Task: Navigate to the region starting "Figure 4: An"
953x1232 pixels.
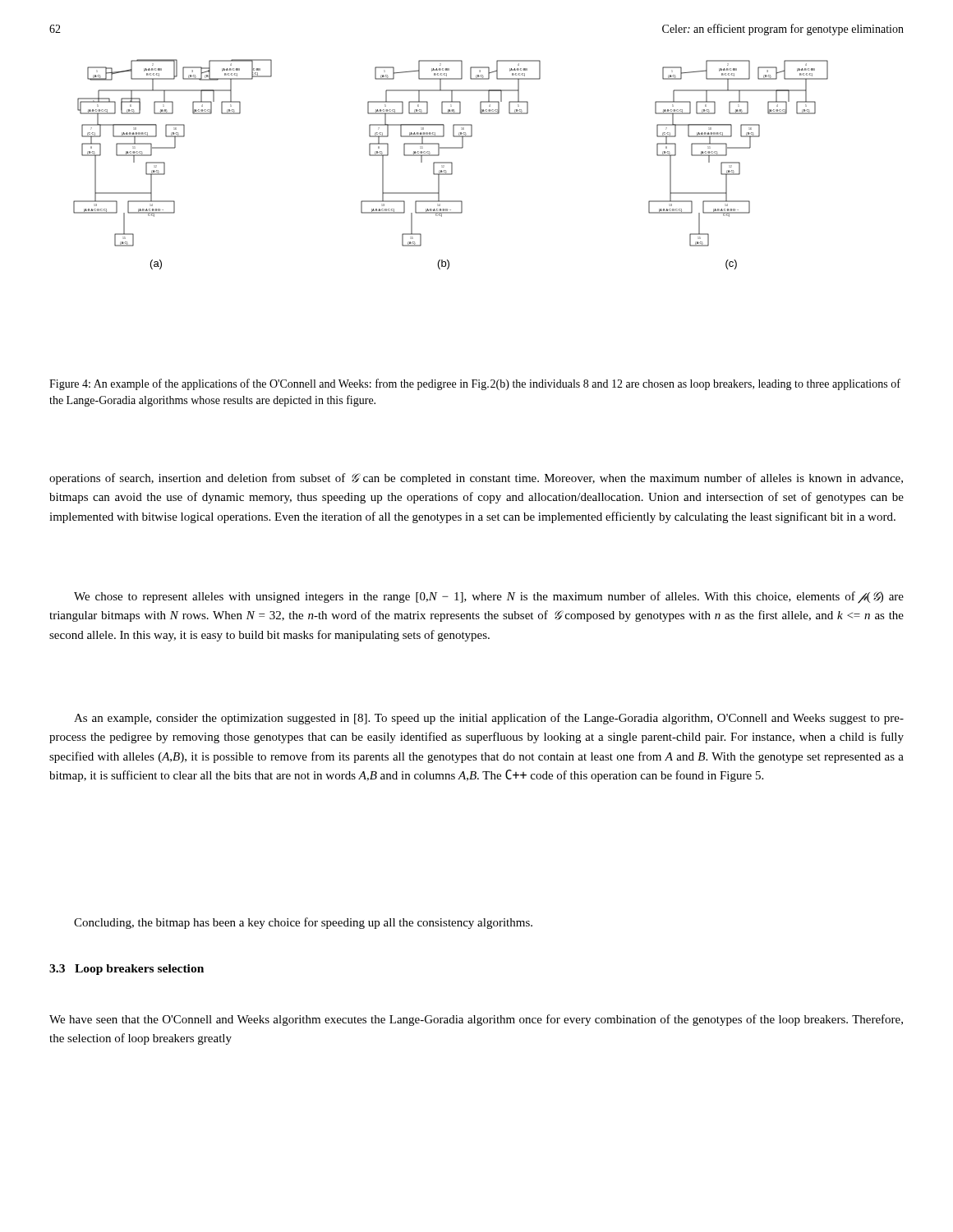Action: [475, 392]
